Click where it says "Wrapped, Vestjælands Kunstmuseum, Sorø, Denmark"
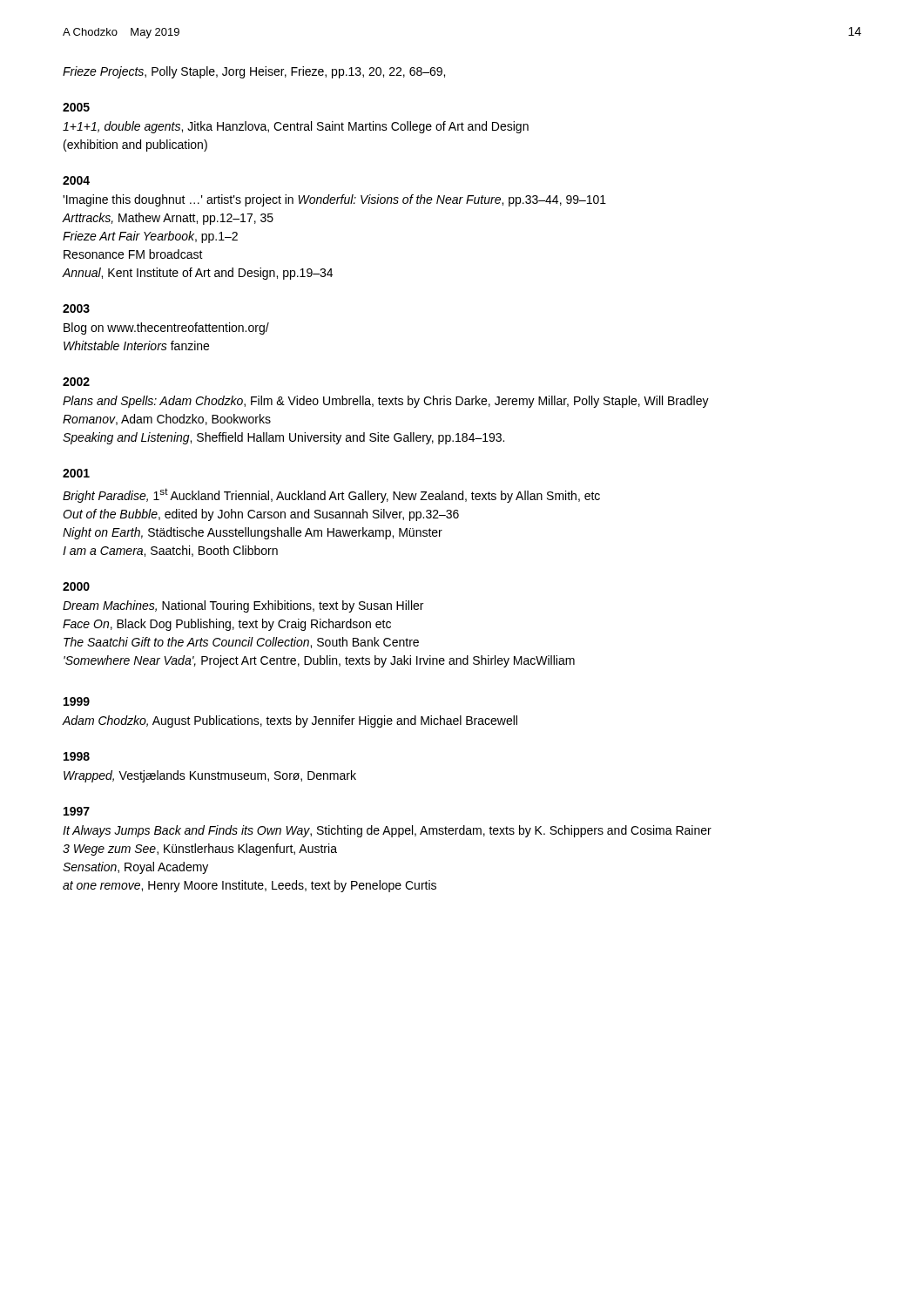Screen dimensions: 1307x924 coord(209,775)
